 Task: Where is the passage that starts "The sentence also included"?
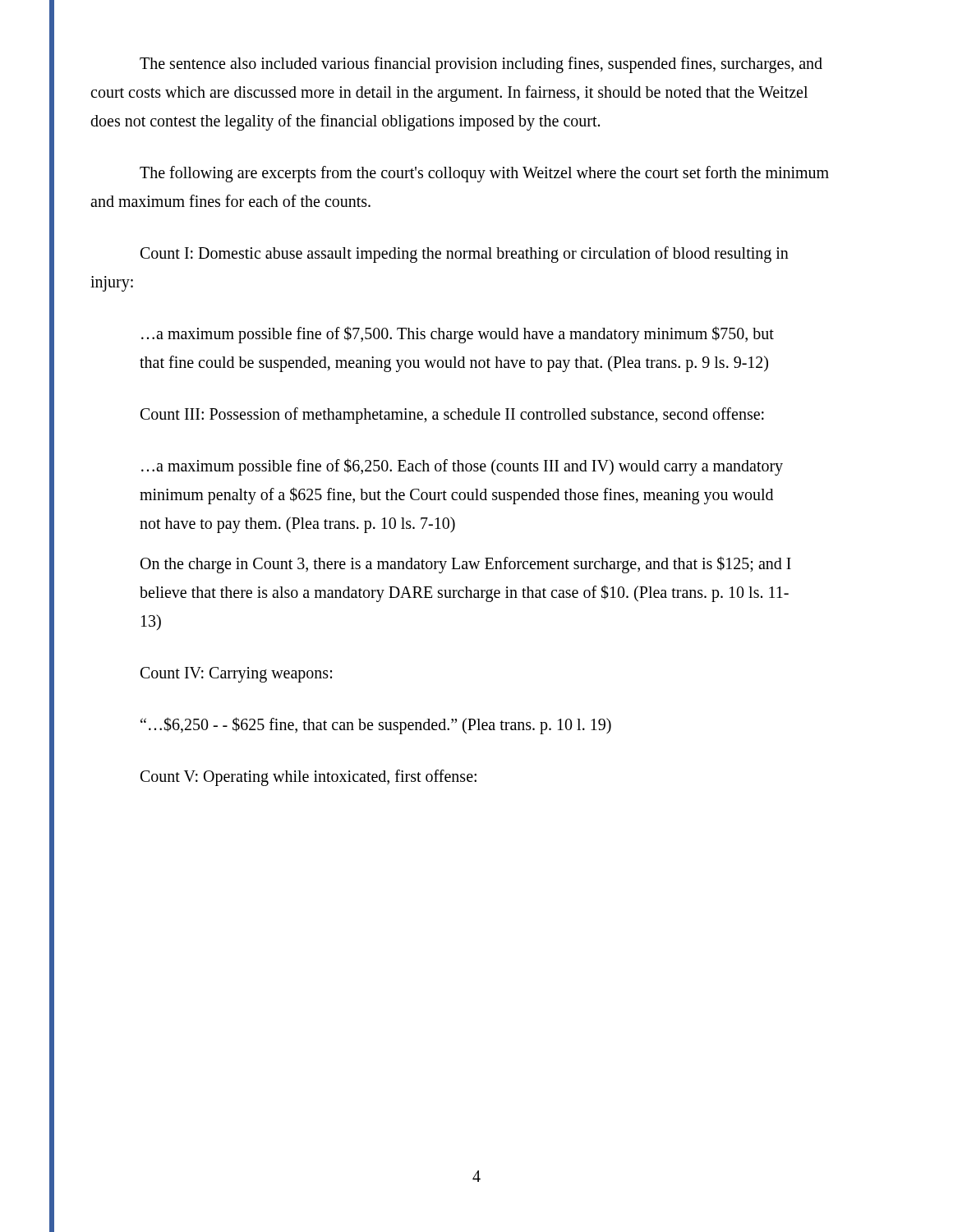[x=460, y=92]
